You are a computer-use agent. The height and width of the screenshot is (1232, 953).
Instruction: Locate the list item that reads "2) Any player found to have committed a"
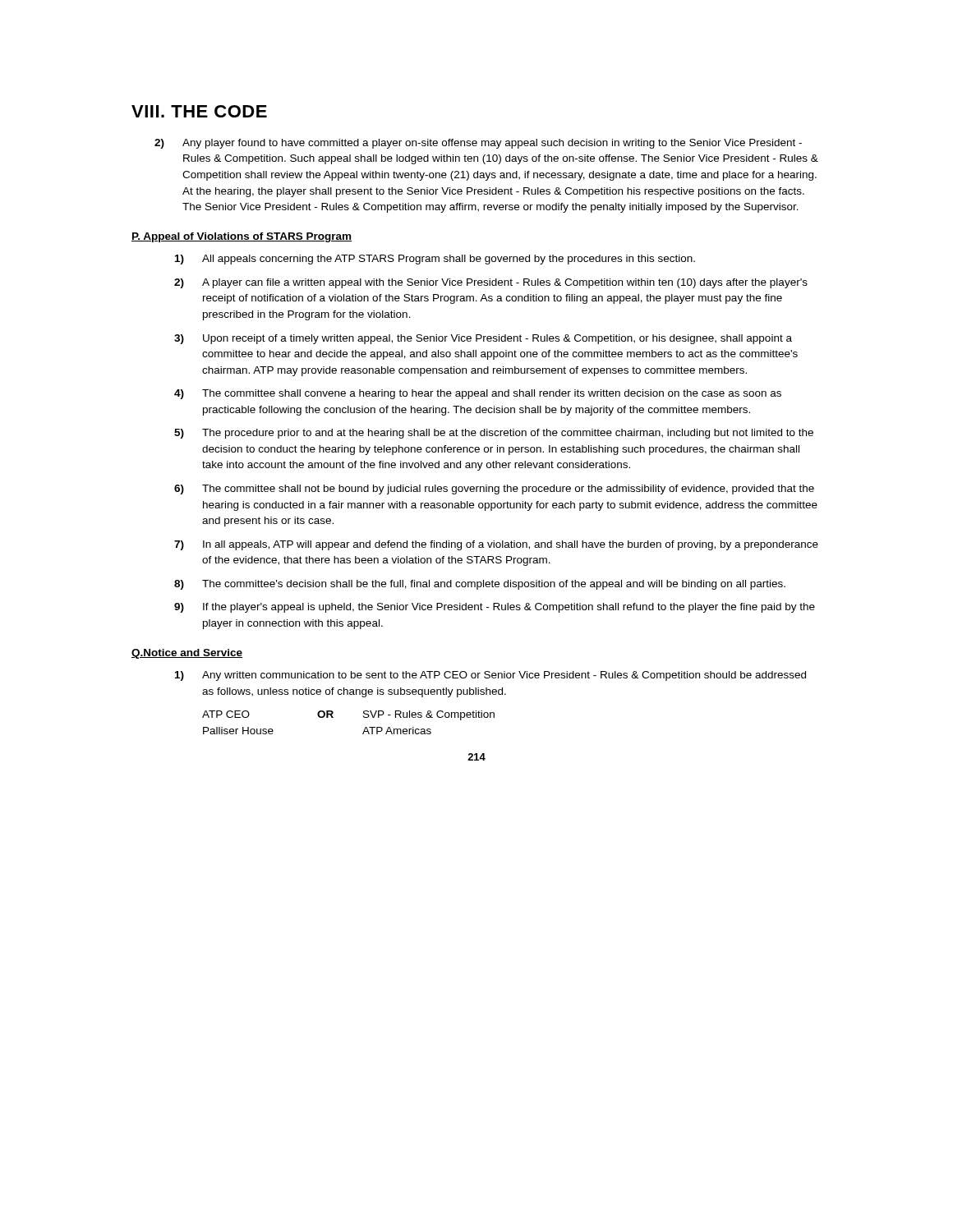point(488,175)
